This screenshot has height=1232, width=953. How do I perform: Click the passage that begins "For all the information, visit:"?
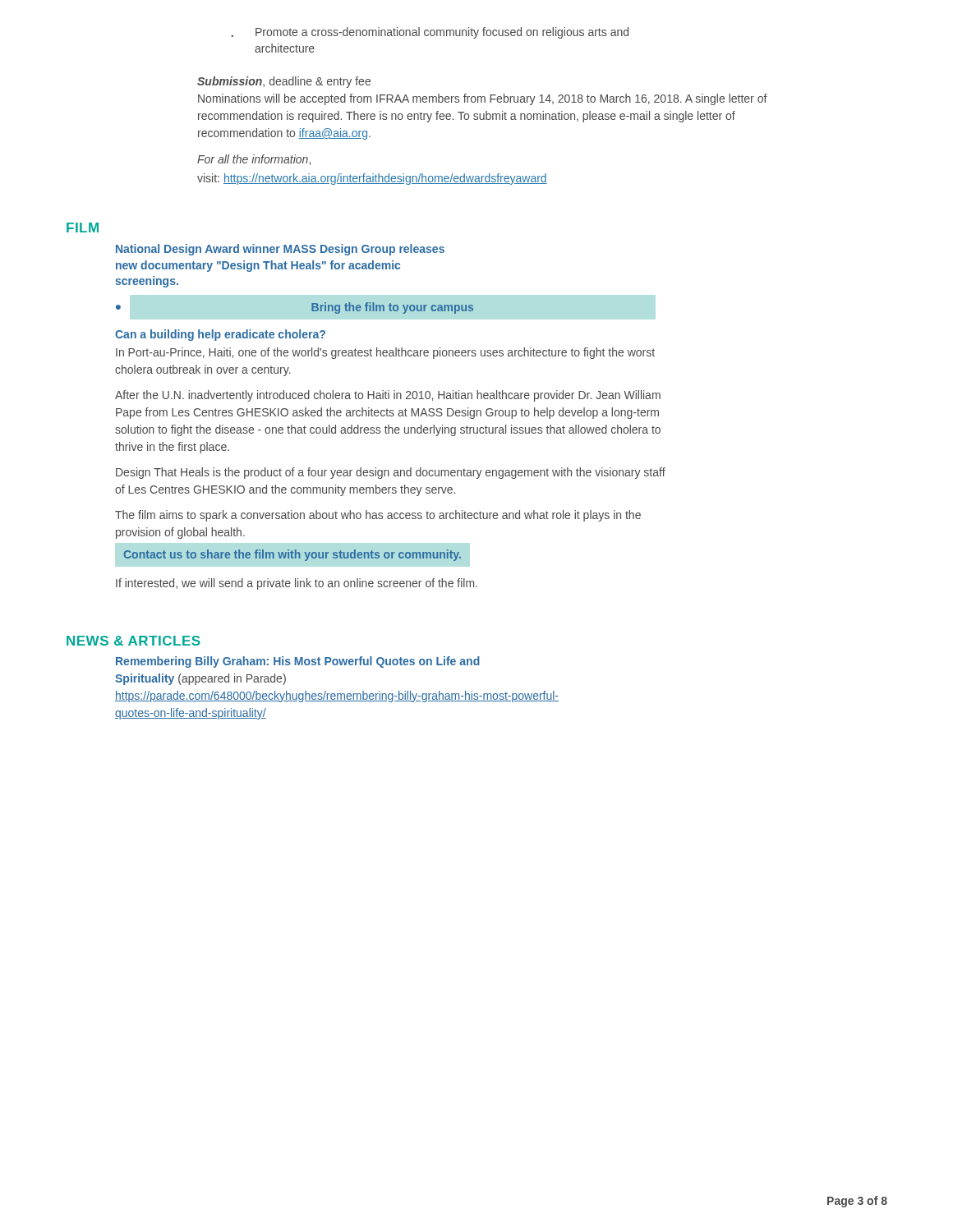coord(372,169)
